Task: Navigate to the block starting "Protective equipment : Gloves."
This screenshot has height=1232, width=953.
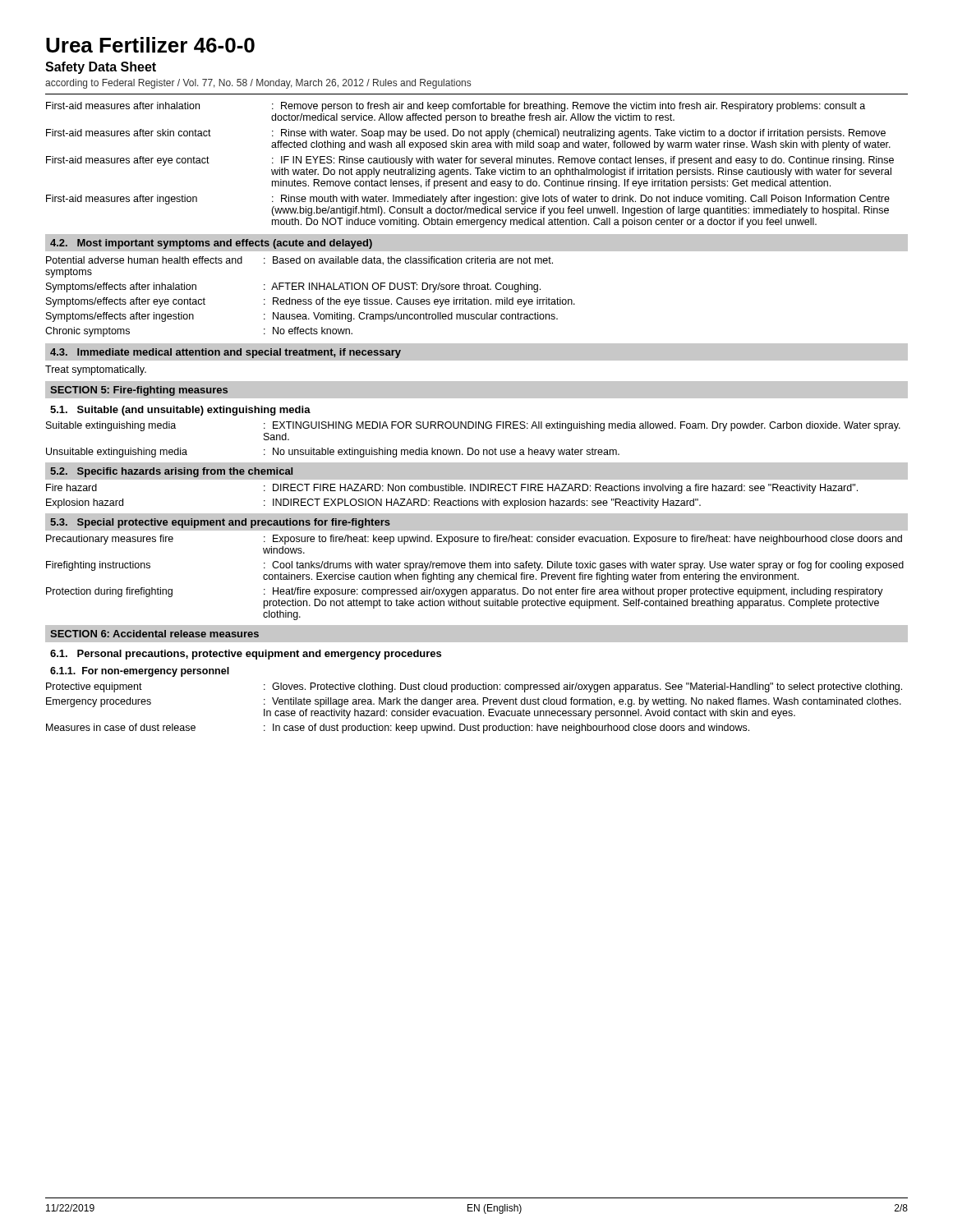Action: (476, 687)
